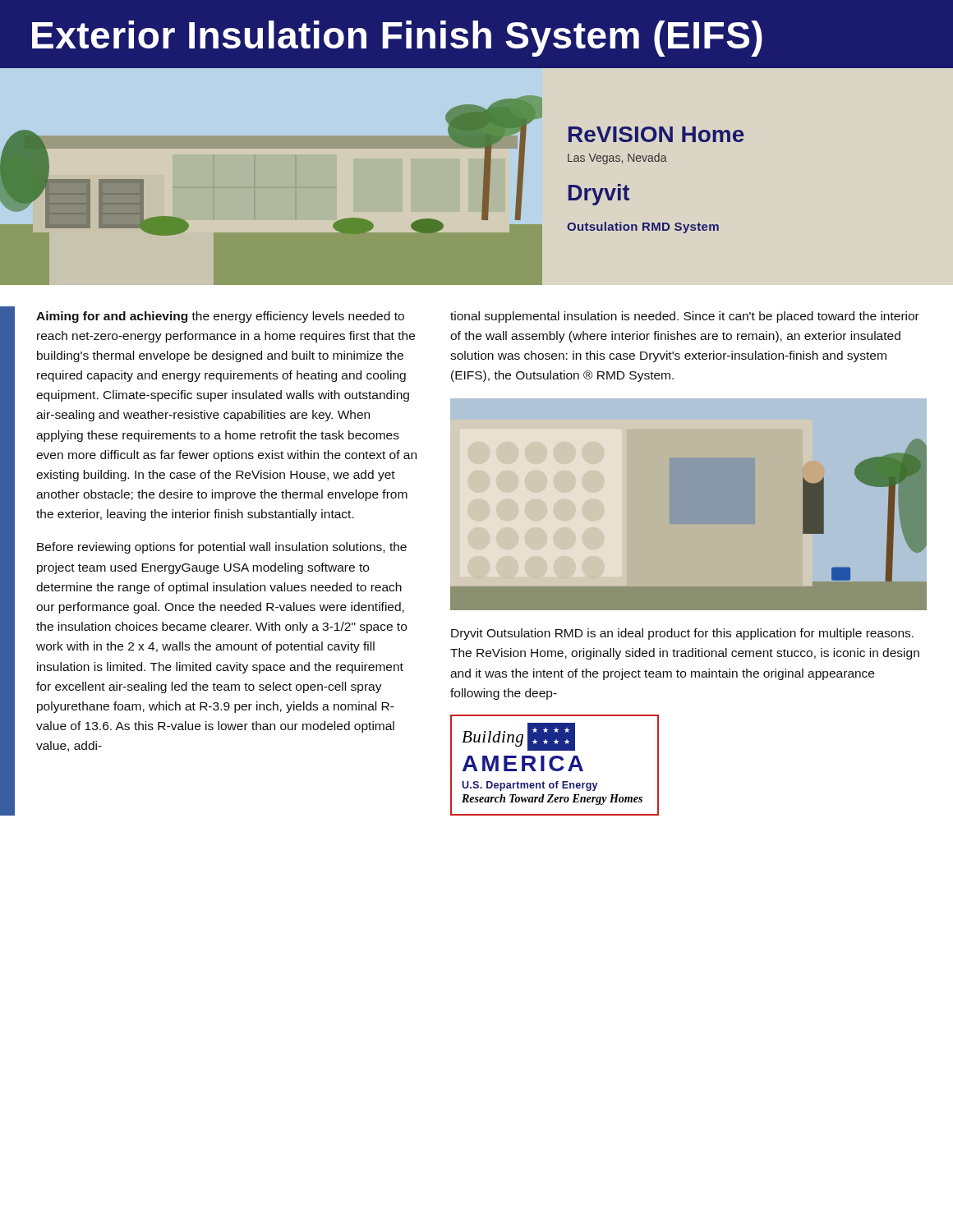
Task: Locate the passage starting "Outsulation RMD System"
Action: (x=643, y=226)
